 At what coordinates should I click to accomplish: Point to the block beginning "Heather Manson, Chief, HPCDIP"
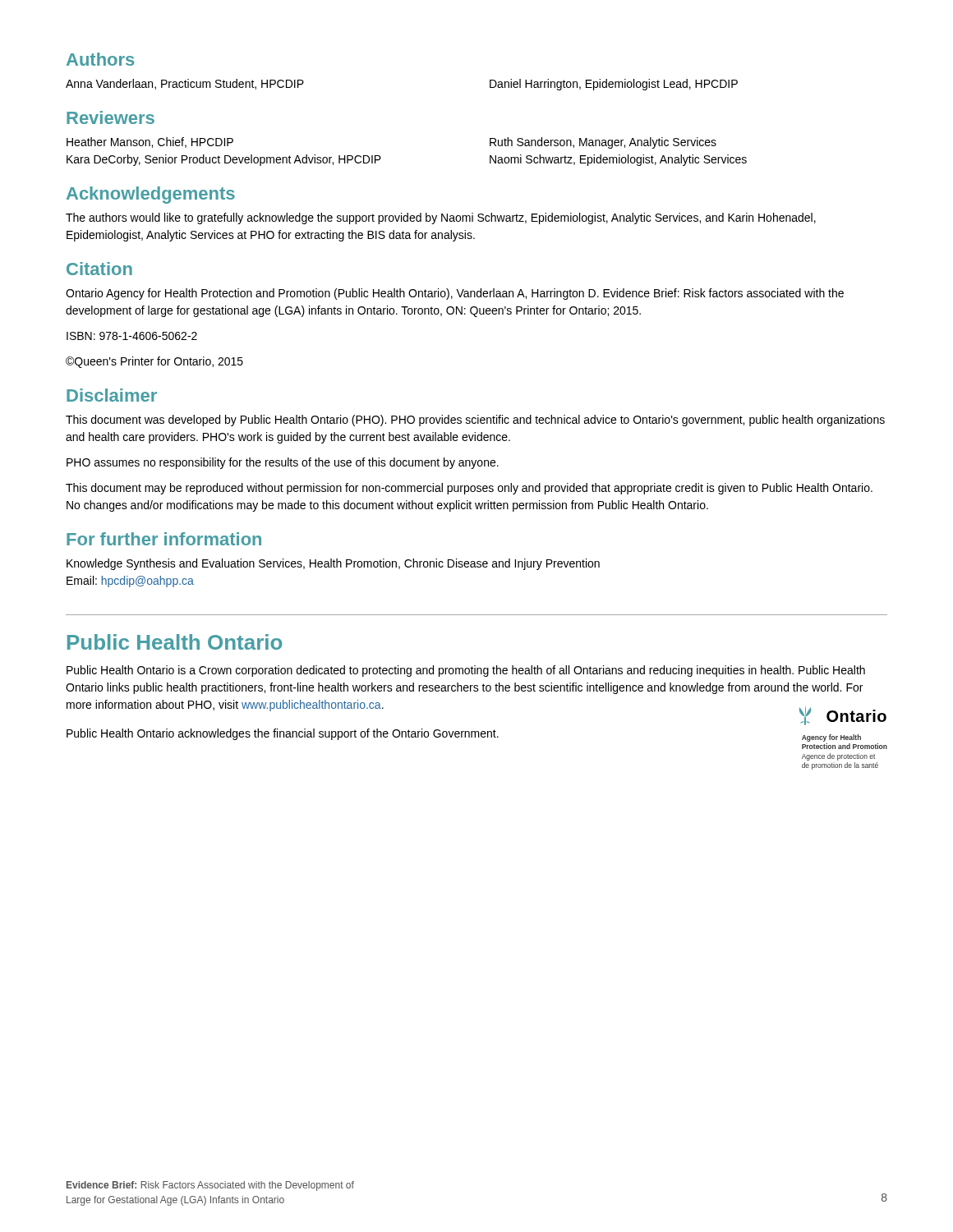(x=146, y=143)
